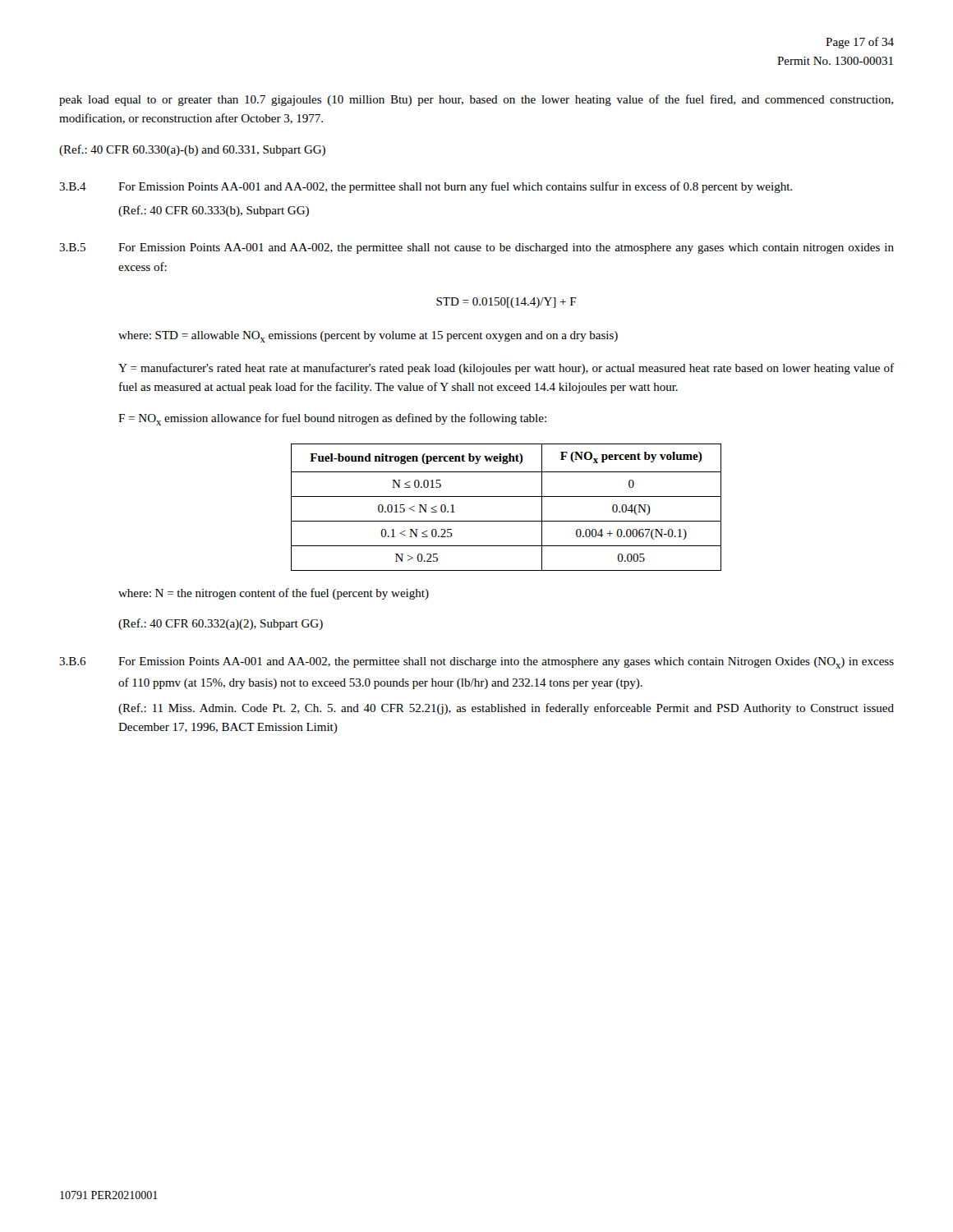Select the block starting "peak load equal to or"
The image size is (953, 1232).
tap(476, 109)
